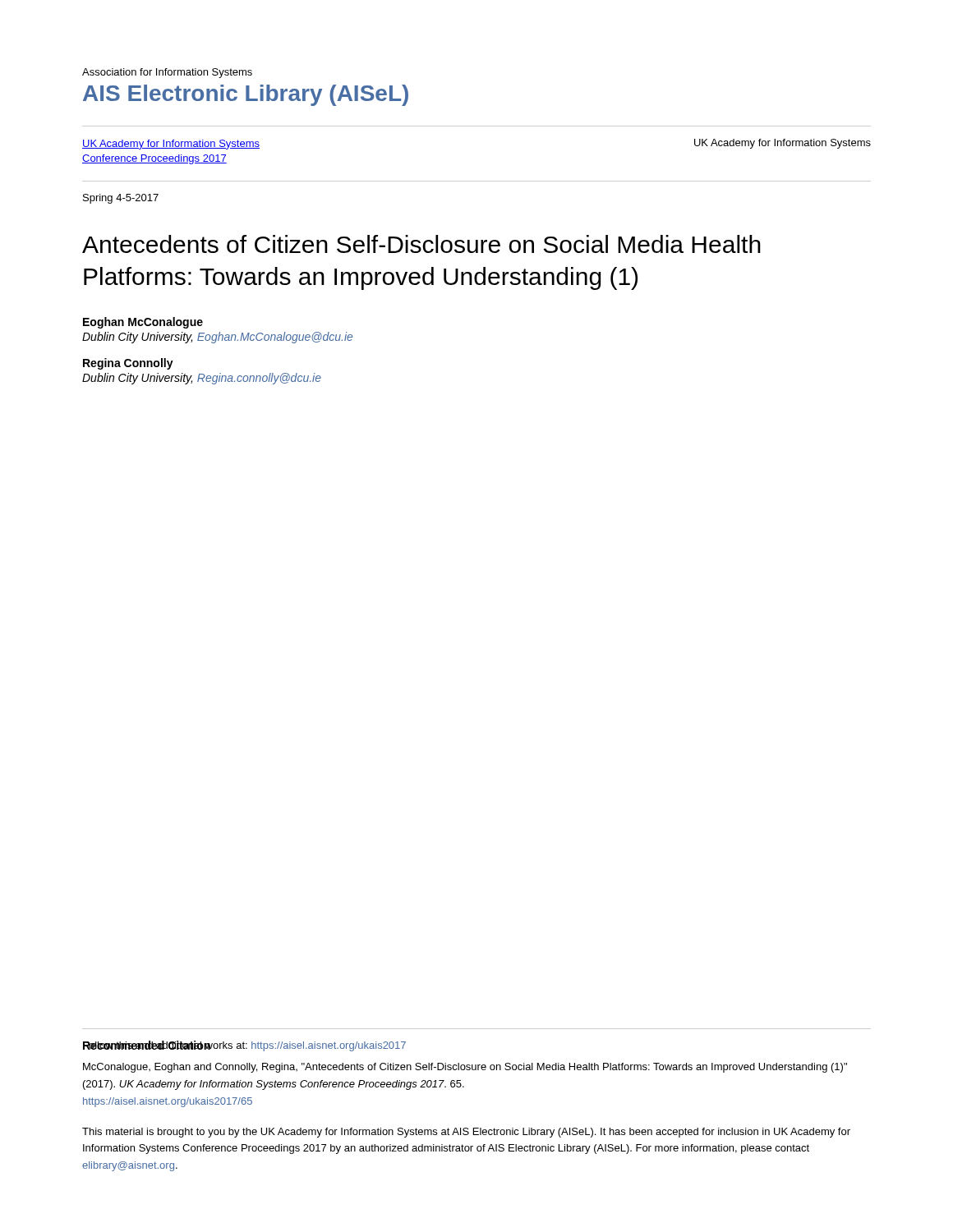The width and height of the screenshot is (953, 1232).
Task: Select the text that says "Spring 4-5-2017"
Action: click(x=120, y=197)
